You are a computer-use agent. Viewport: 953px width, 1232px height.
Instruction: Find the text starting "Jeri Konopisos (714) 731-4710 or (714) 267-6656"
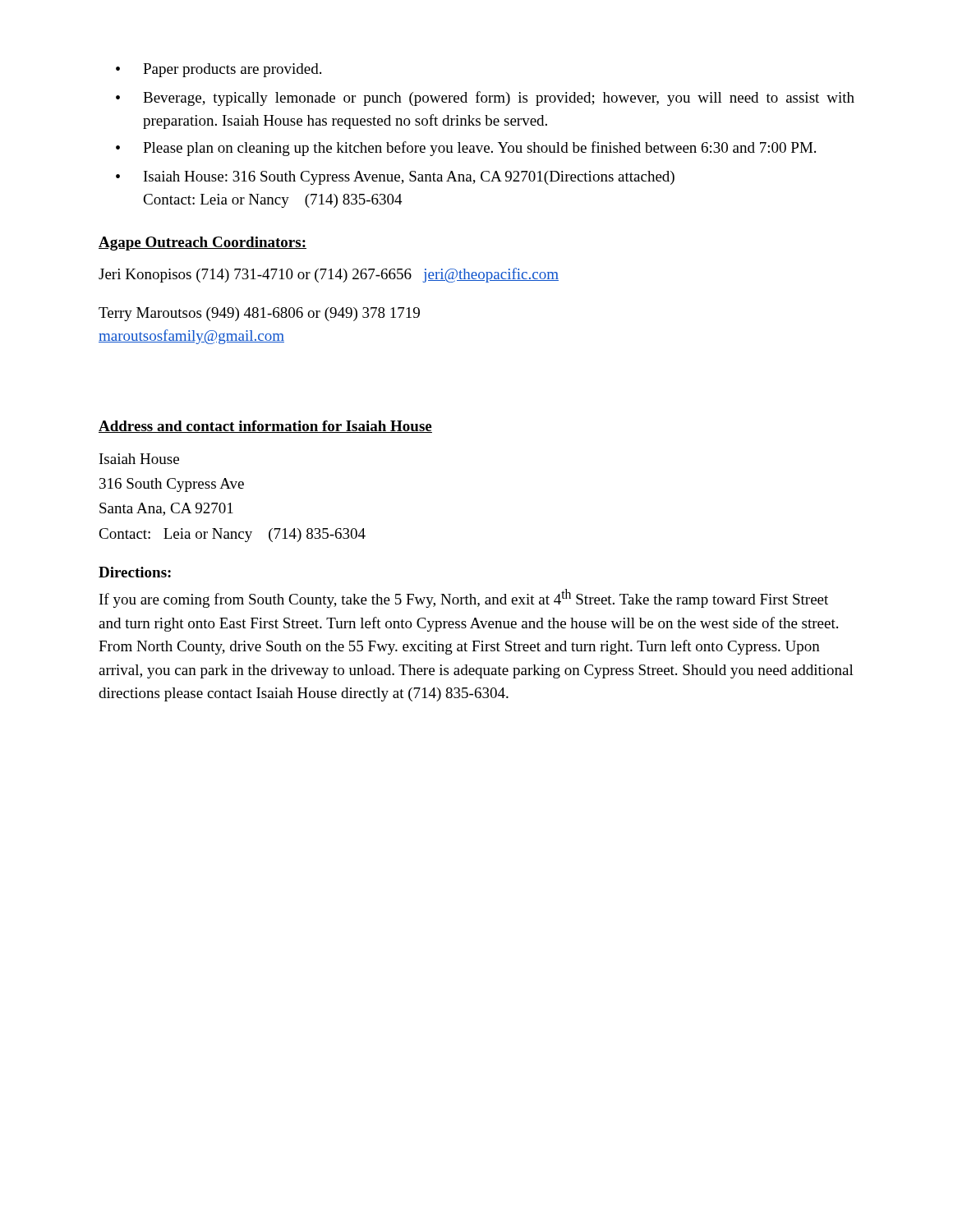[x=329, y=274]
